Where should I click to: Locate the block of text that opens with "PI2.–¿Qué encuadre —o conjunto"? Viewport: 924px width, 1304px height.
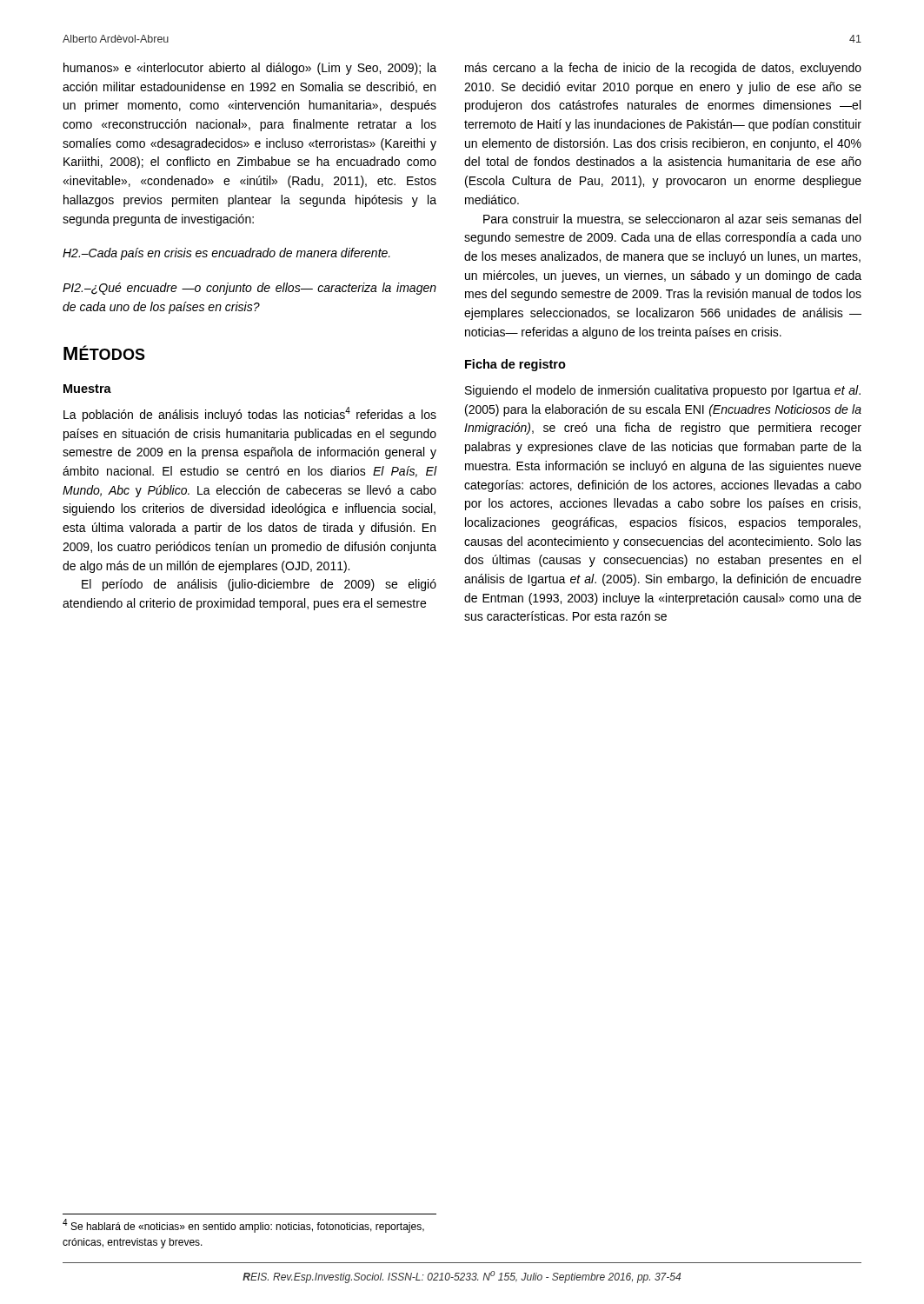tap(249, 297)
